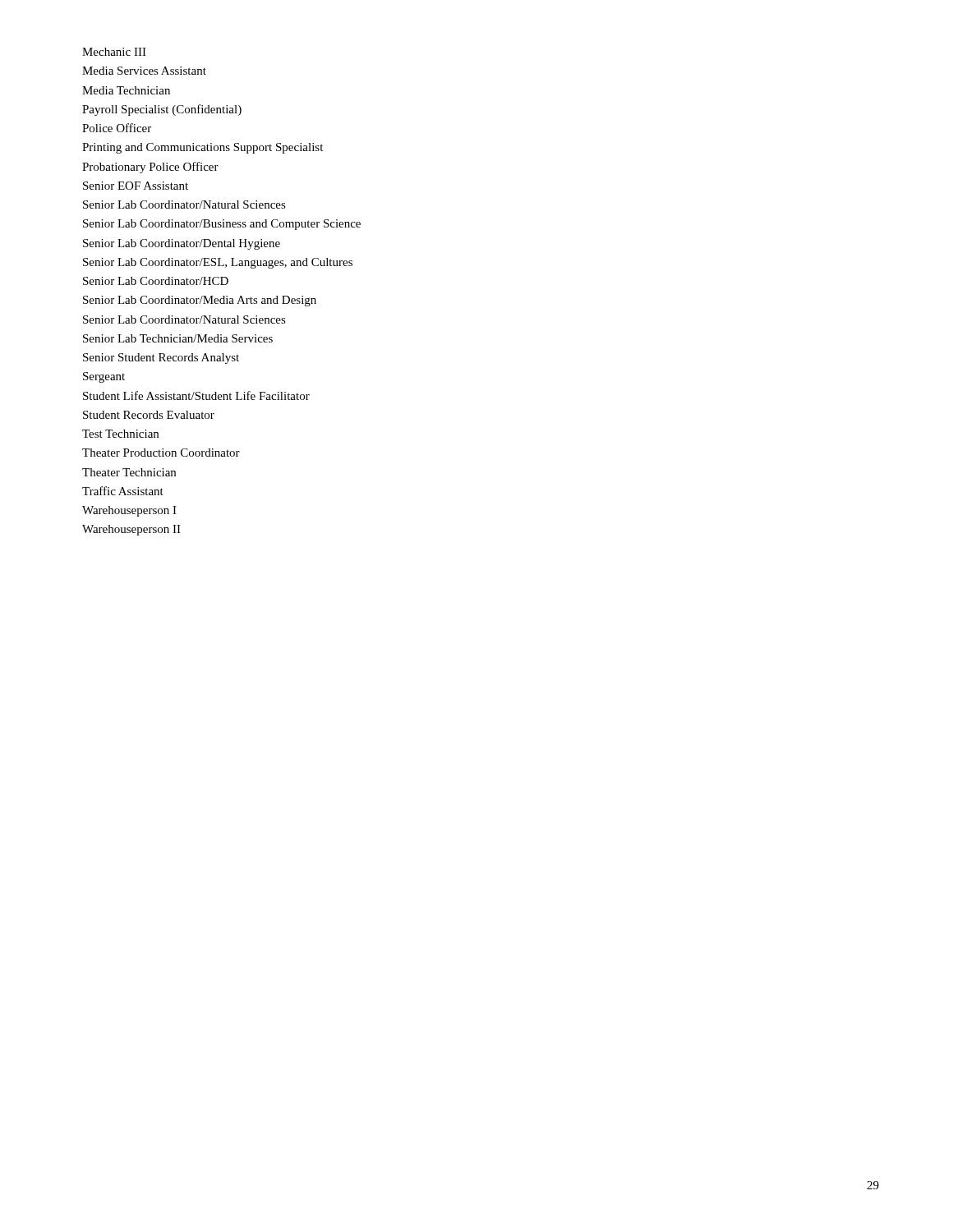This screenshot has height=1232, width=953.
Task: Locate the element starting "Warehouseperson I"
Action: pyautogui.click(x=129, y=510)
